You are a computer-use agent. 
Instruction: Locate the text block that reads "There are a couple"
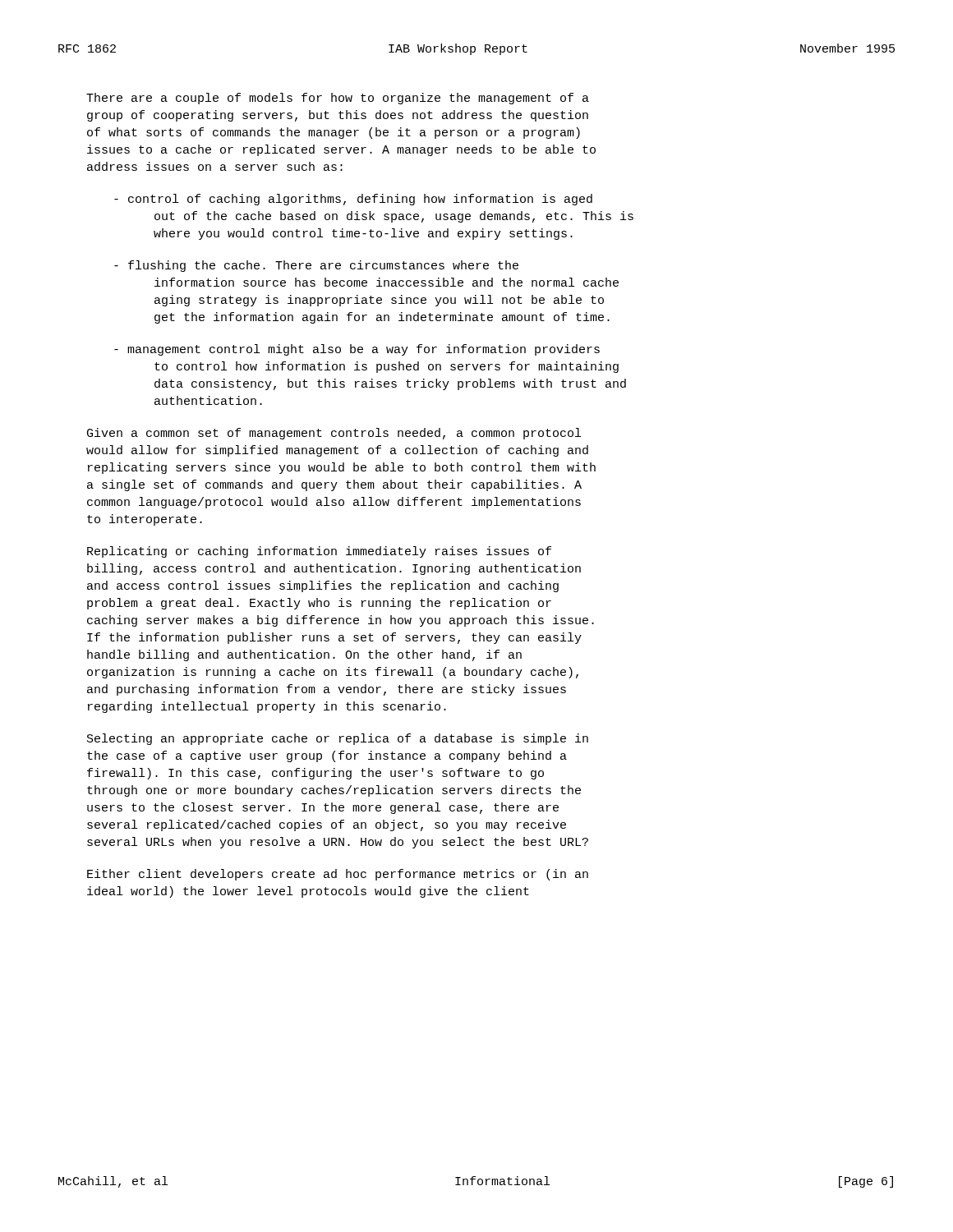(341, 133)
